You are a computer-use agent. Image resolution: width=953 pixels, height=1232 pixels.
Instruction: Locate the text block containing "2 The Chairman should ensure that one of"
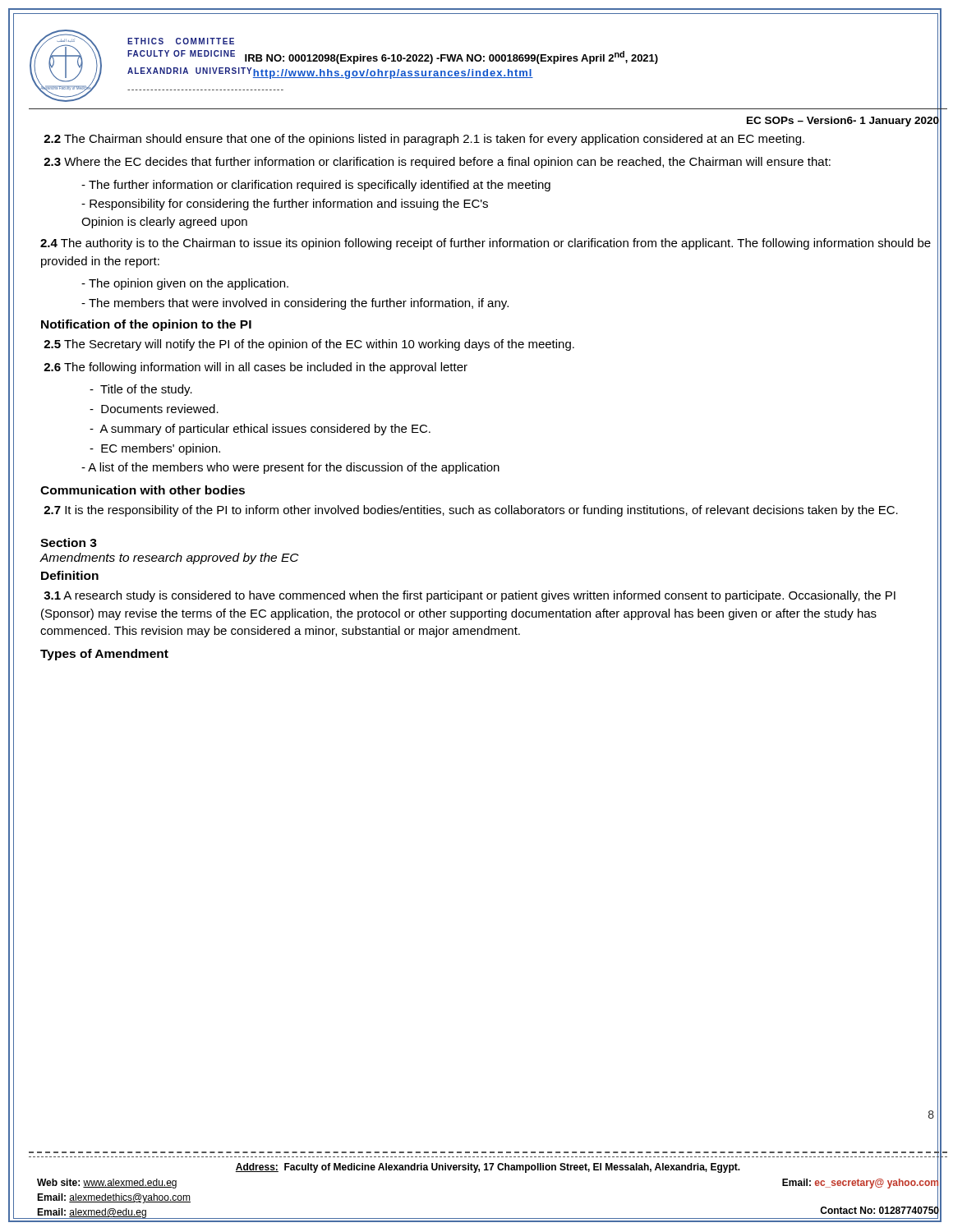(x=423, y=138)
